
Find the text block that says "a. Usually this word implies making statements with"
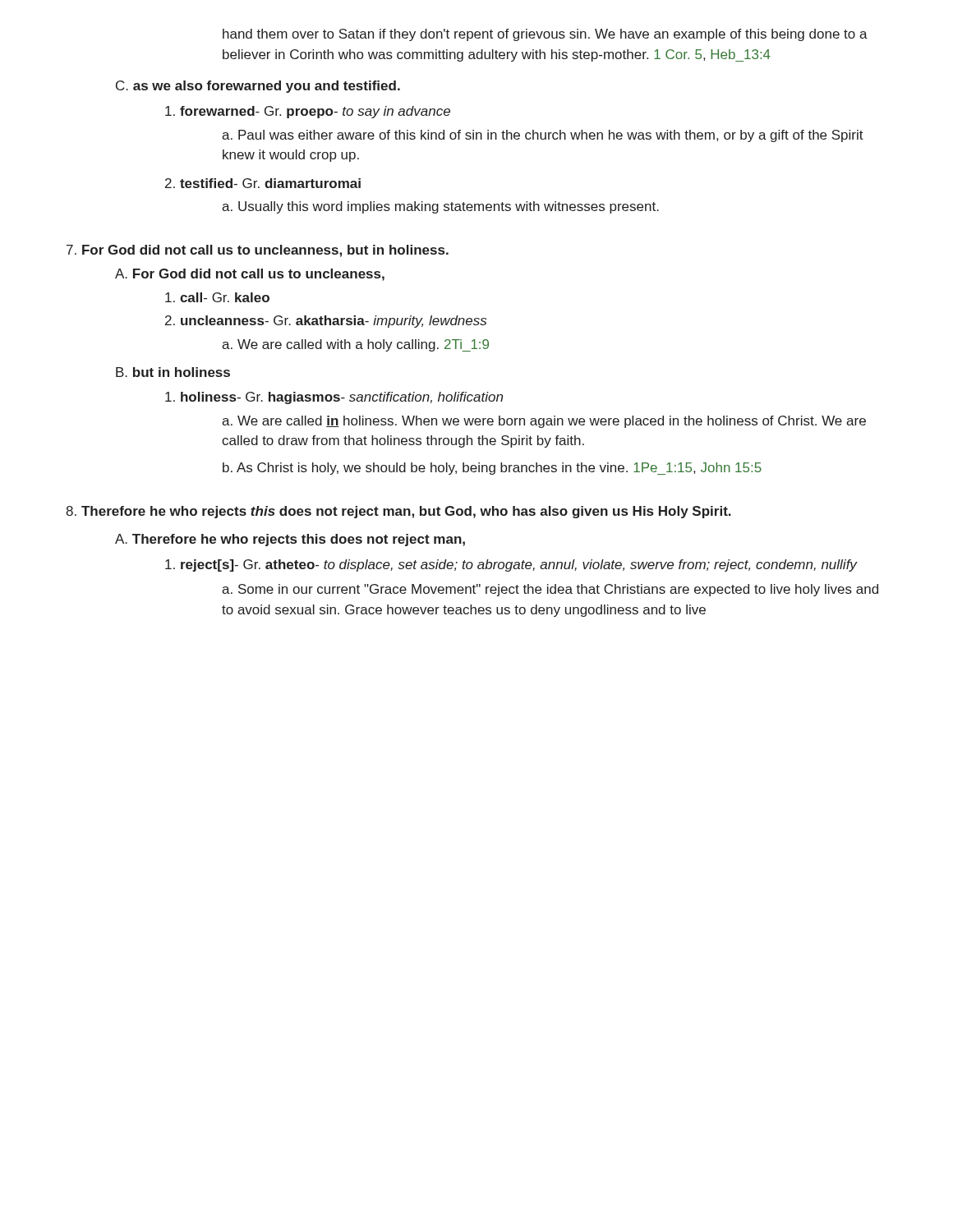pos(441,207)
